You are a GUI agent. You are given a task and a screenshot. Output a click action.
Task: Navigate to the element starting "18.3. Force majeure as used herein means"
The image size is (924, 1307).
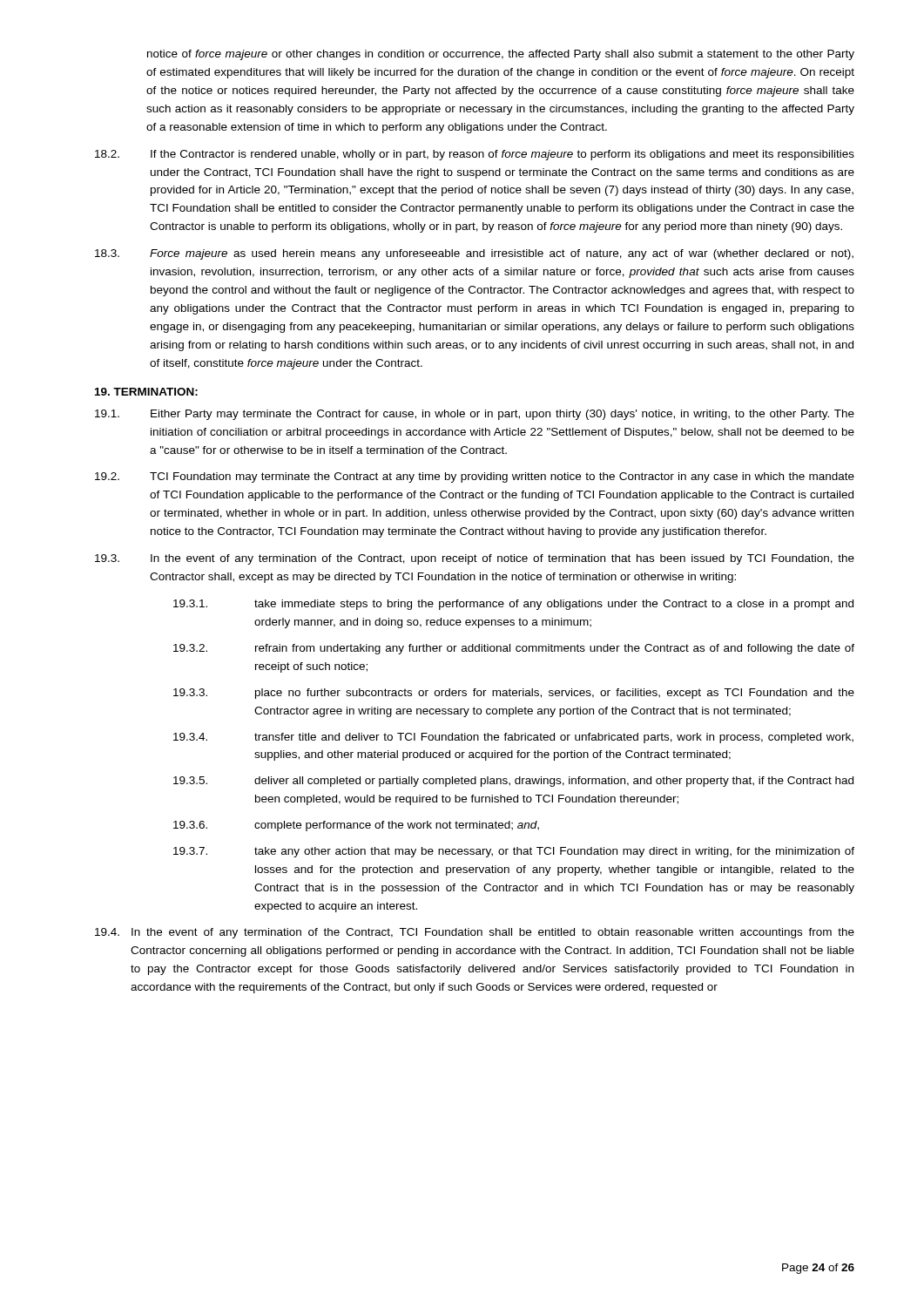[474, 309]
